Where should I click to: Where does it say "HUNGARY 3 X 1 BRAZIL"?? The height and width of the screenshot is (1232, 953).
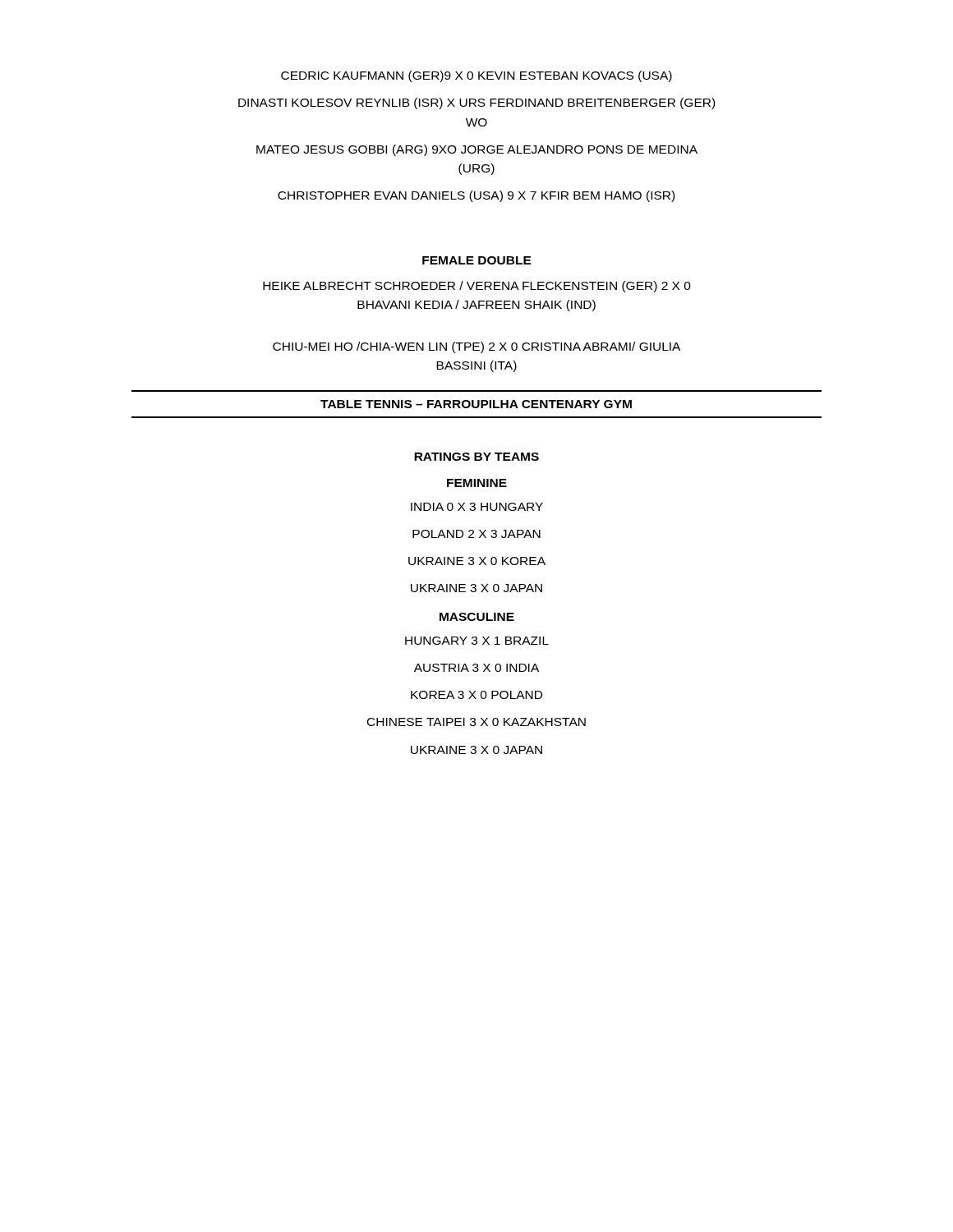point(476,640)
